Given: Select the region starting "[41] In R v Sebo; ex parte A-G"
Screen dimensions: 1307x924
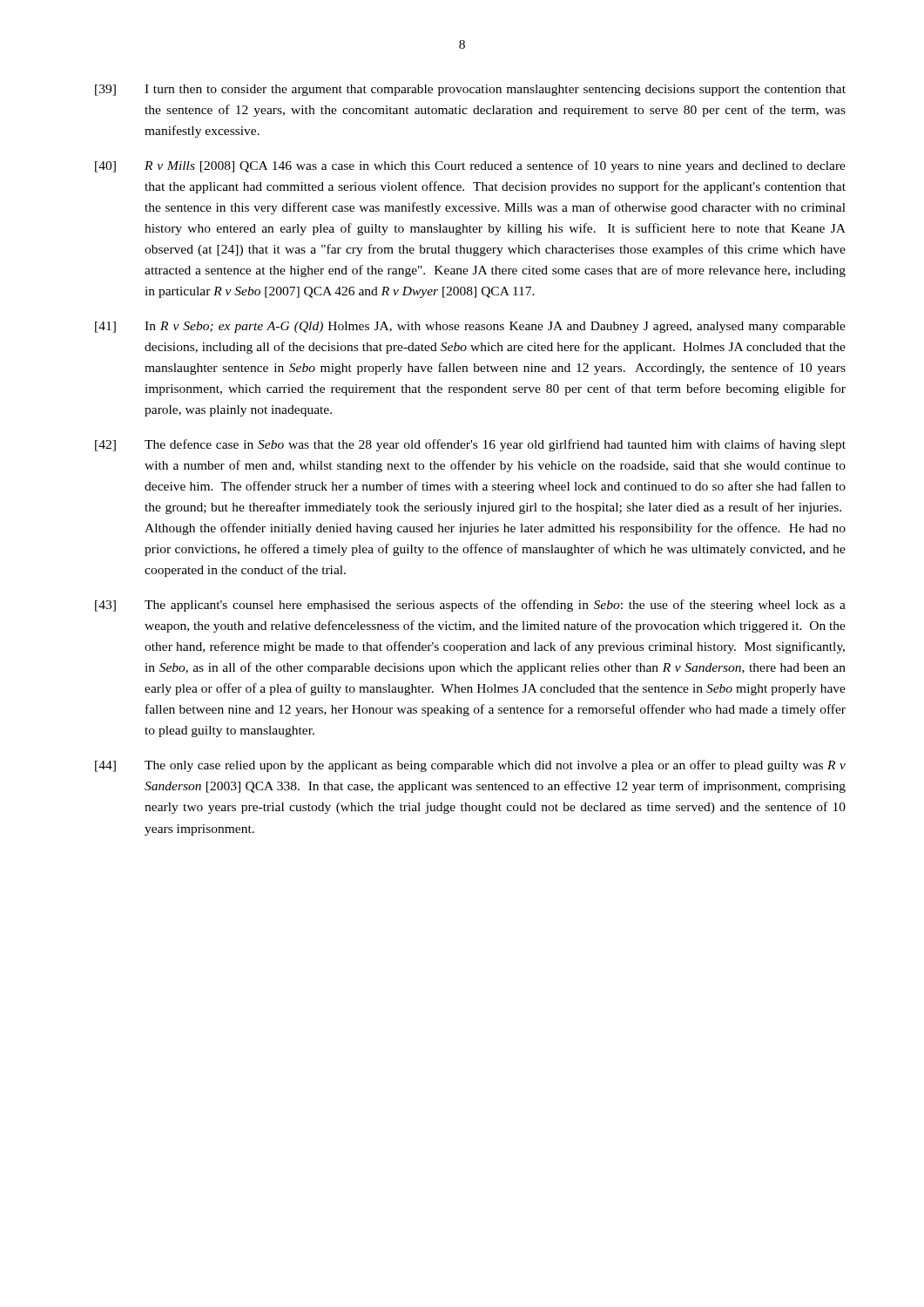Looking at the screenshot, I should (470, 368).
